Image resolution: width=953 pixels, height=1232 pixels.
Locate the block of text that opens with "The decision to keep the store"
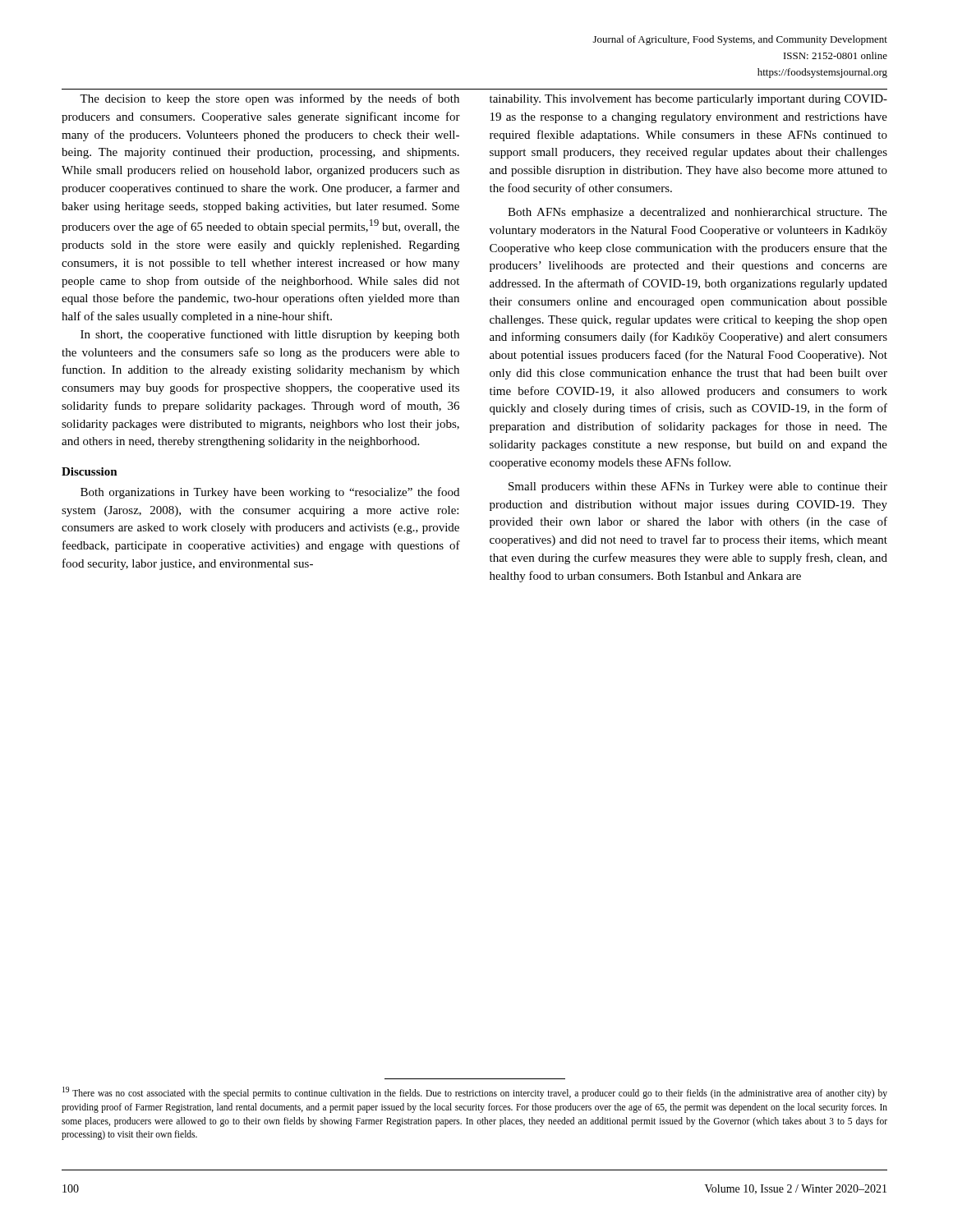tap(261, 208)
